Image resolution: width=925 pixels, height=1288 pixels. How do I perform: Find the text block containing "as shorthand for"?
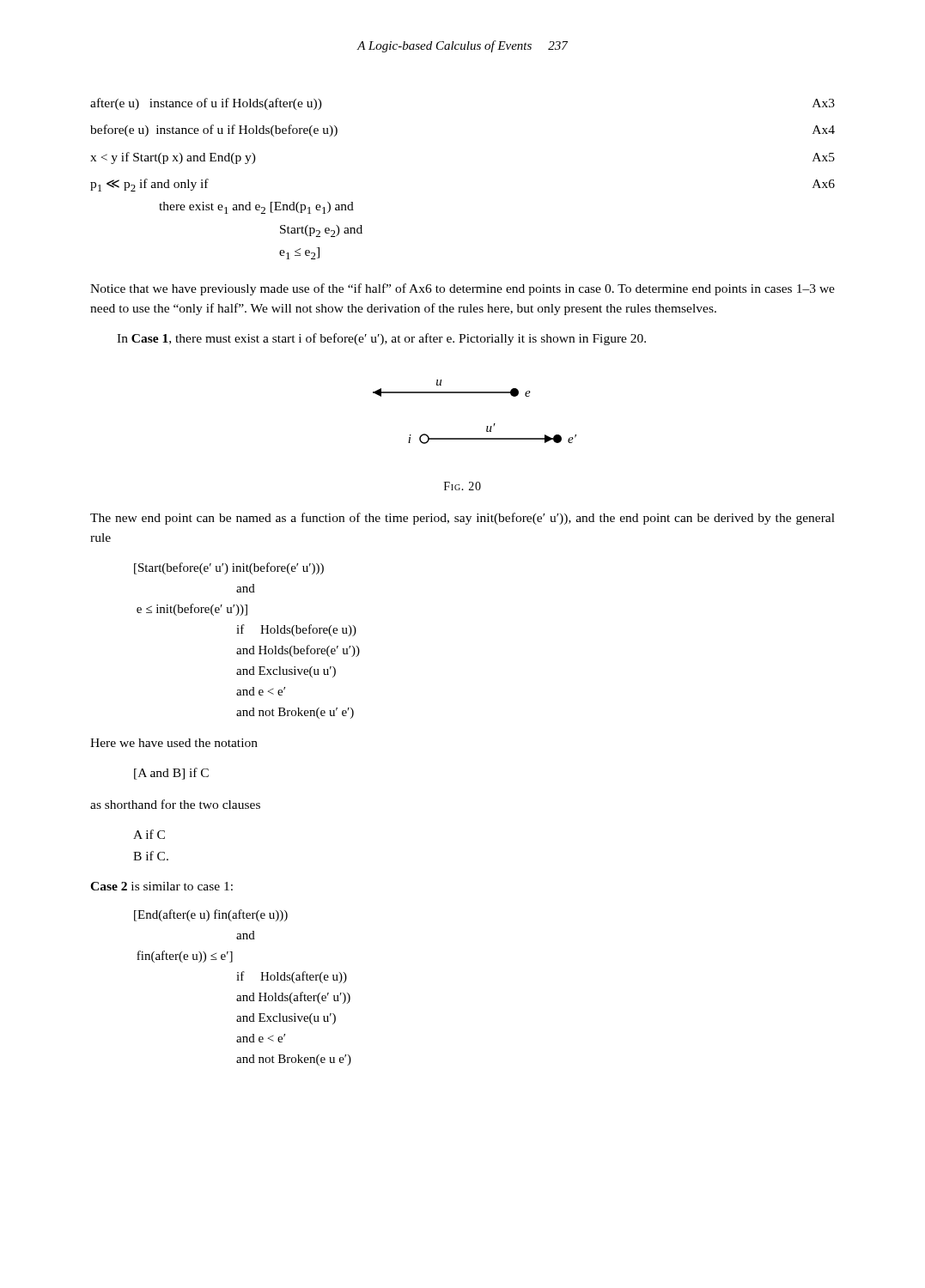click(175, 804)
